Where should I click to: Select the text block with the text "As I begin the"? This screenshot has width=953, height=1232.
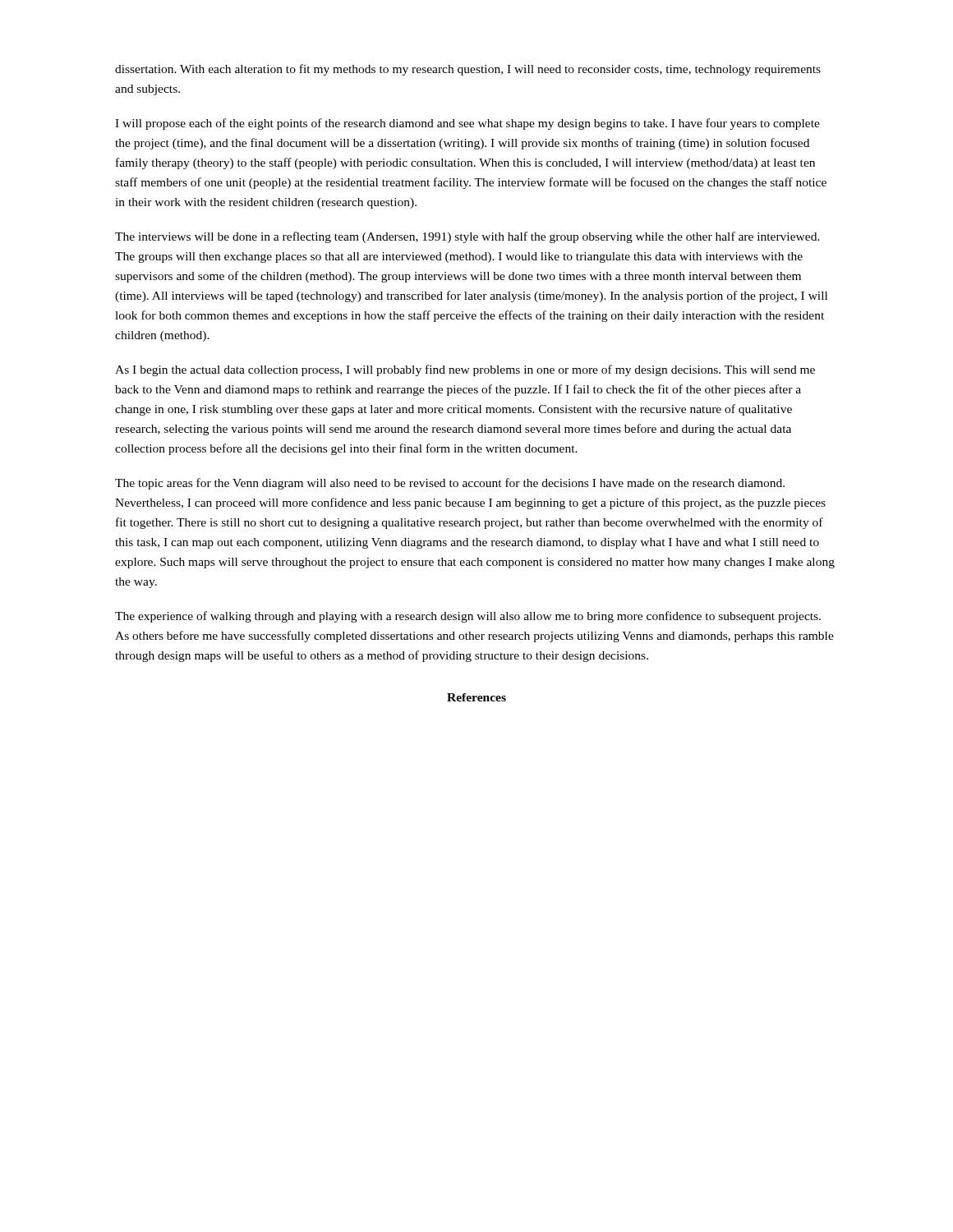[x=465, y=409]
